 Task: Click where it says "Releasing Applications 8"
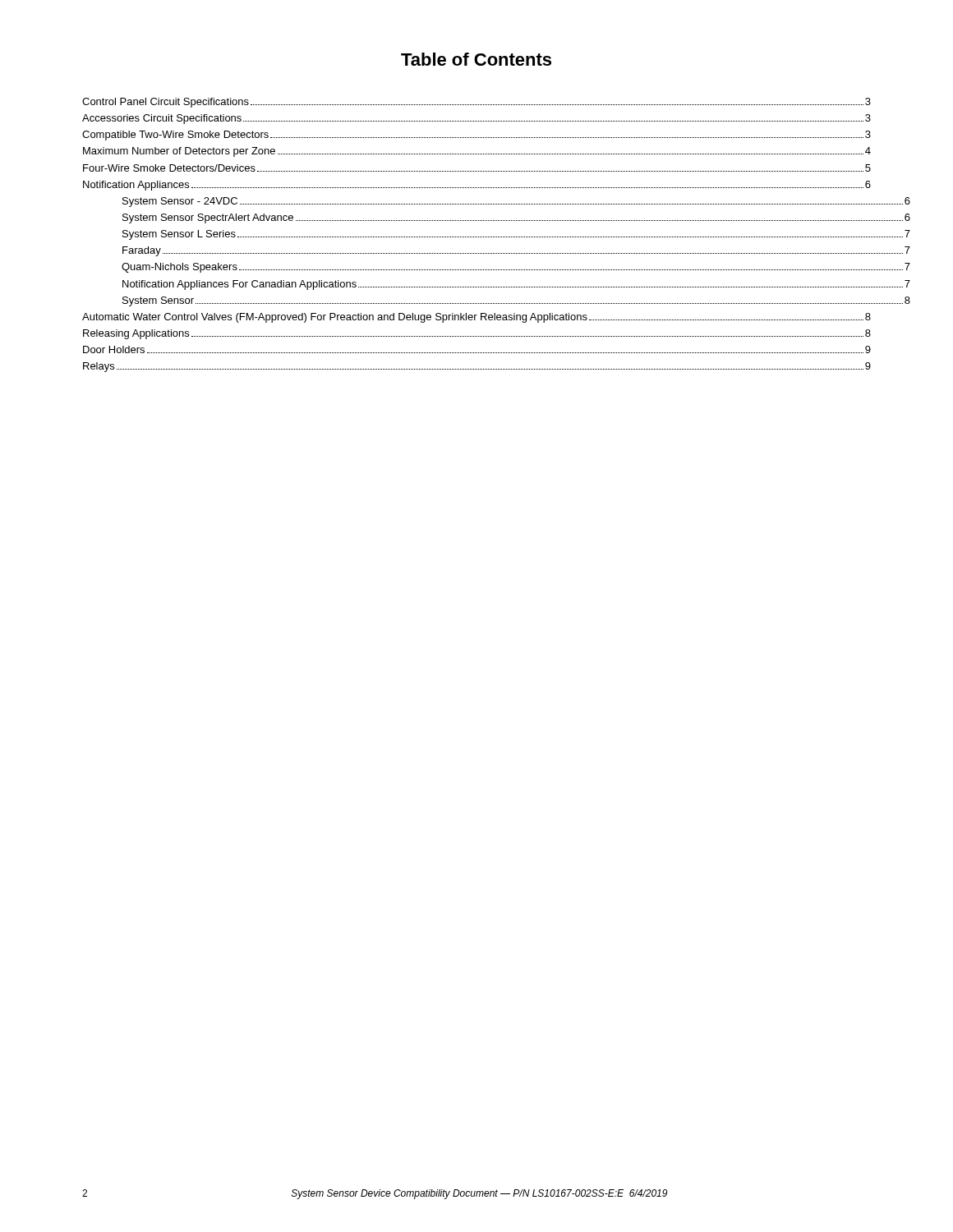tap(476, 334)
